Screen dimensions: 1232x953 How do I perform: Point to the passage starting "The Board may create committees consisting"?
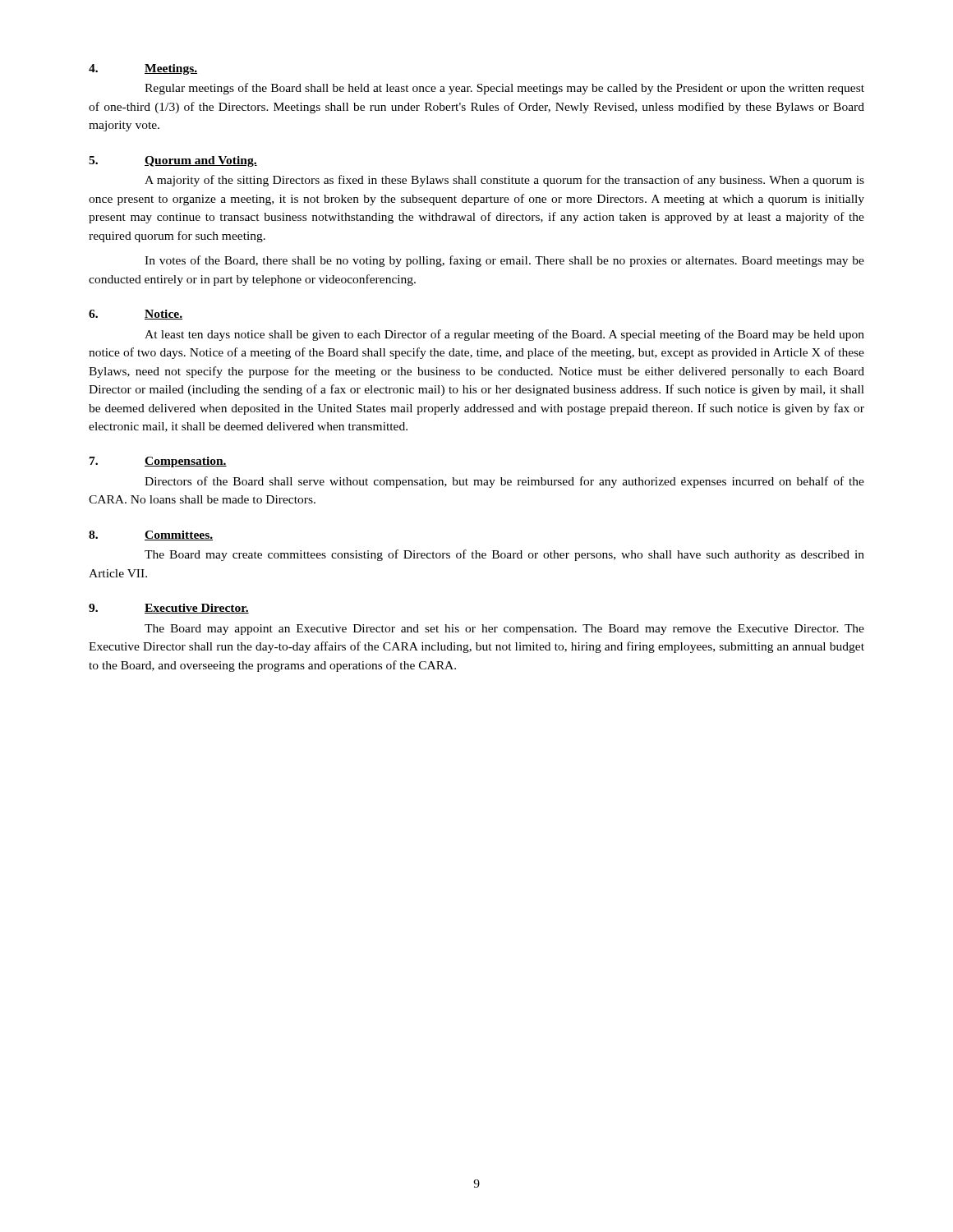476,563
